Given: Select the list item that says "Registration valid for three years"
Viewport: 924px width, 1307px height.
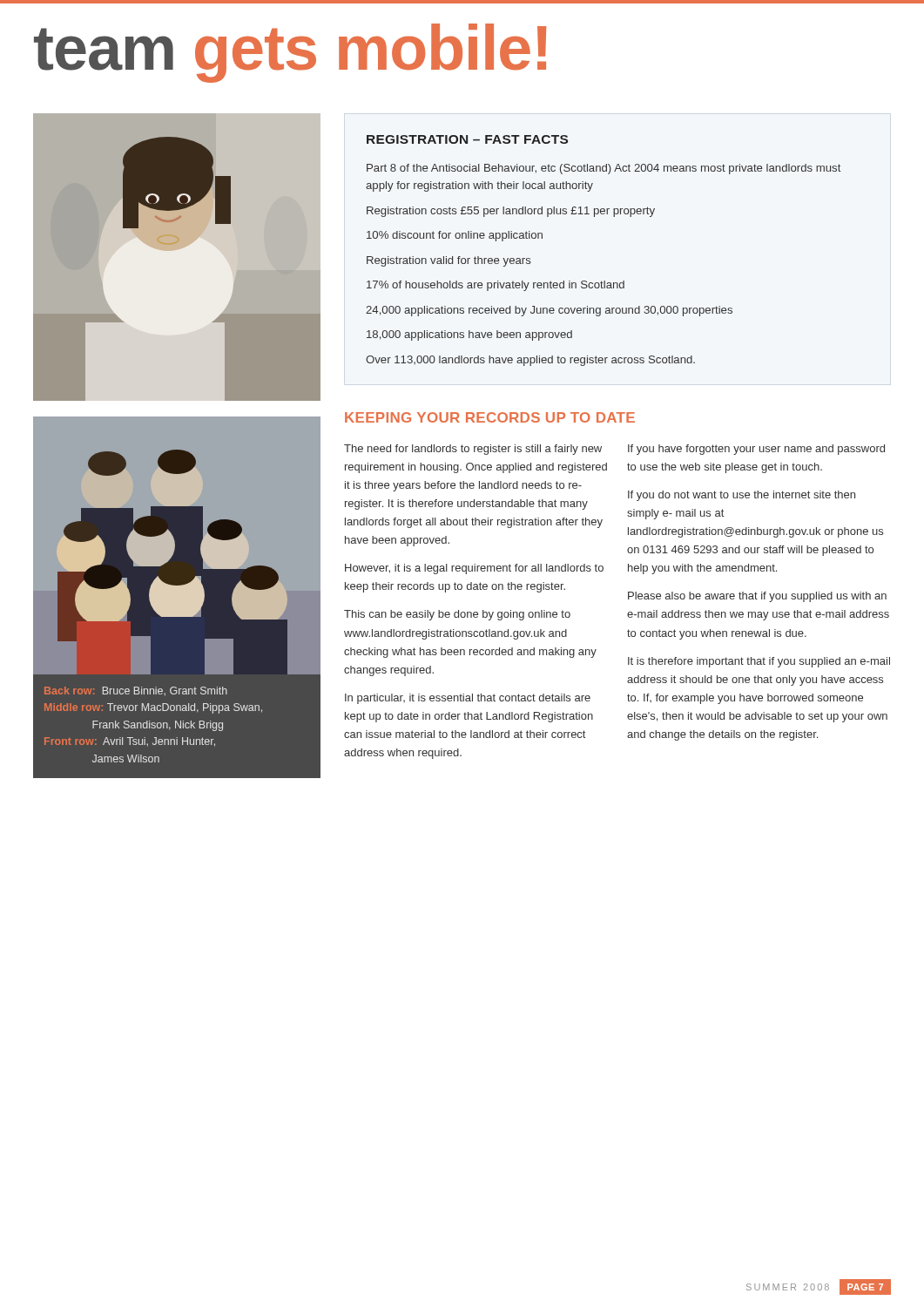Looking at the screenshot, I should 448,260.
